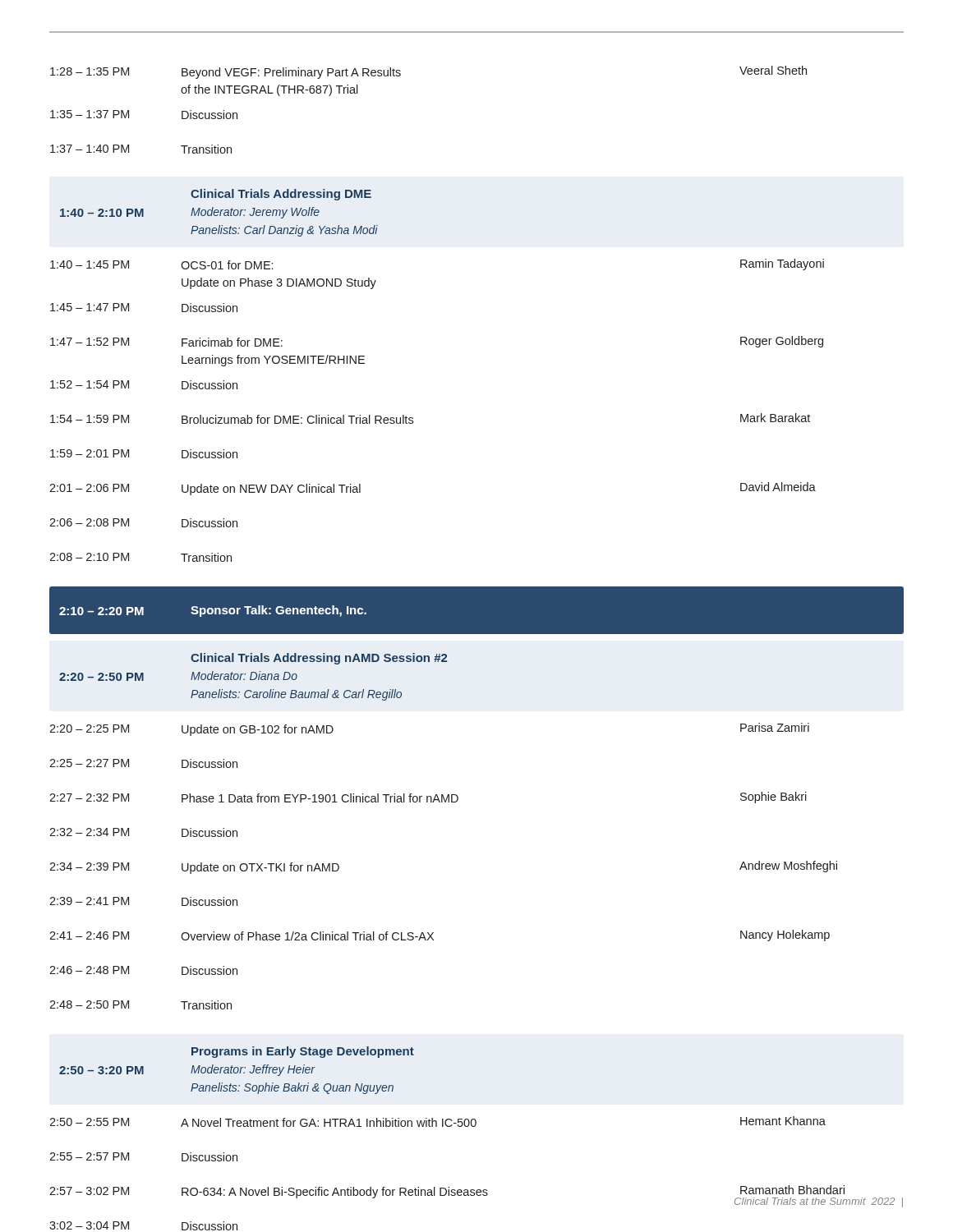
Task: Find the passage starting "2:10 – 2:20"
Action: point(476,610)
